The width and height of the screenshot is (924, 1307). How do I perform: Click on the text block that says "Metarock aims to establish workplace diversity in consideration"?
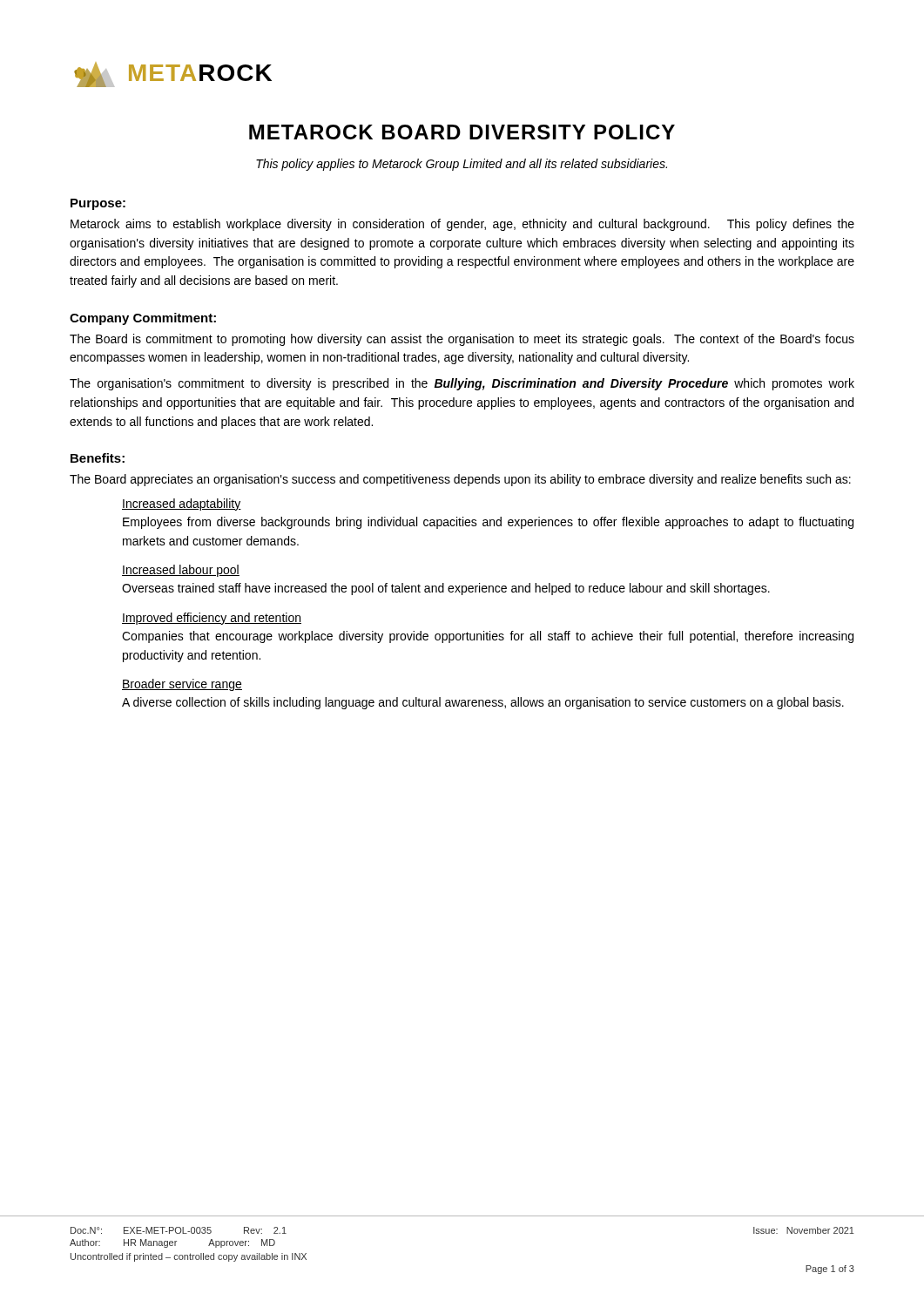462,252
